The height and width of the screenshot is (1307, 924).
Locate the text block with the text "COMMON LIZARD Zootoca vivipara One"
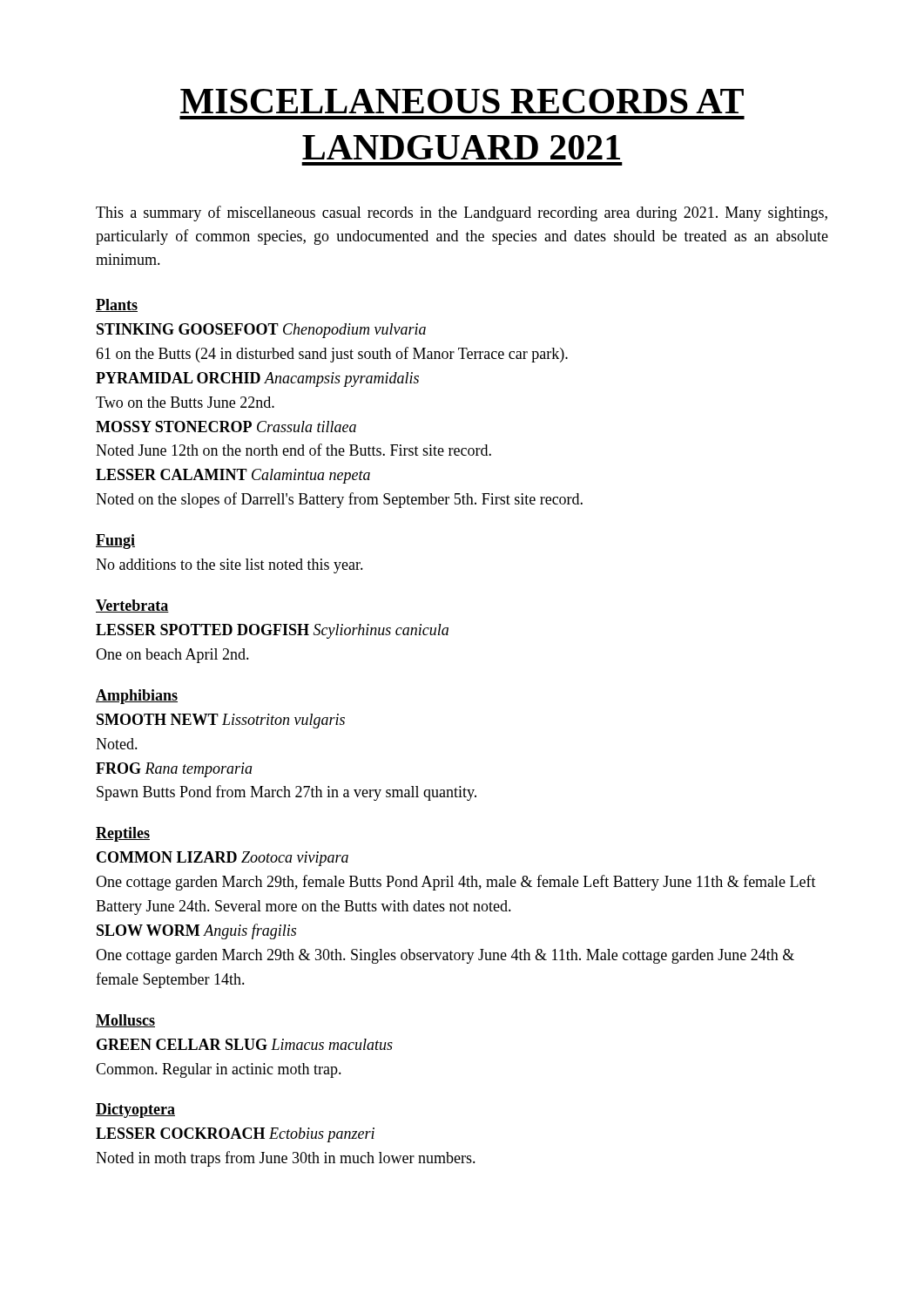click(462, 919)
